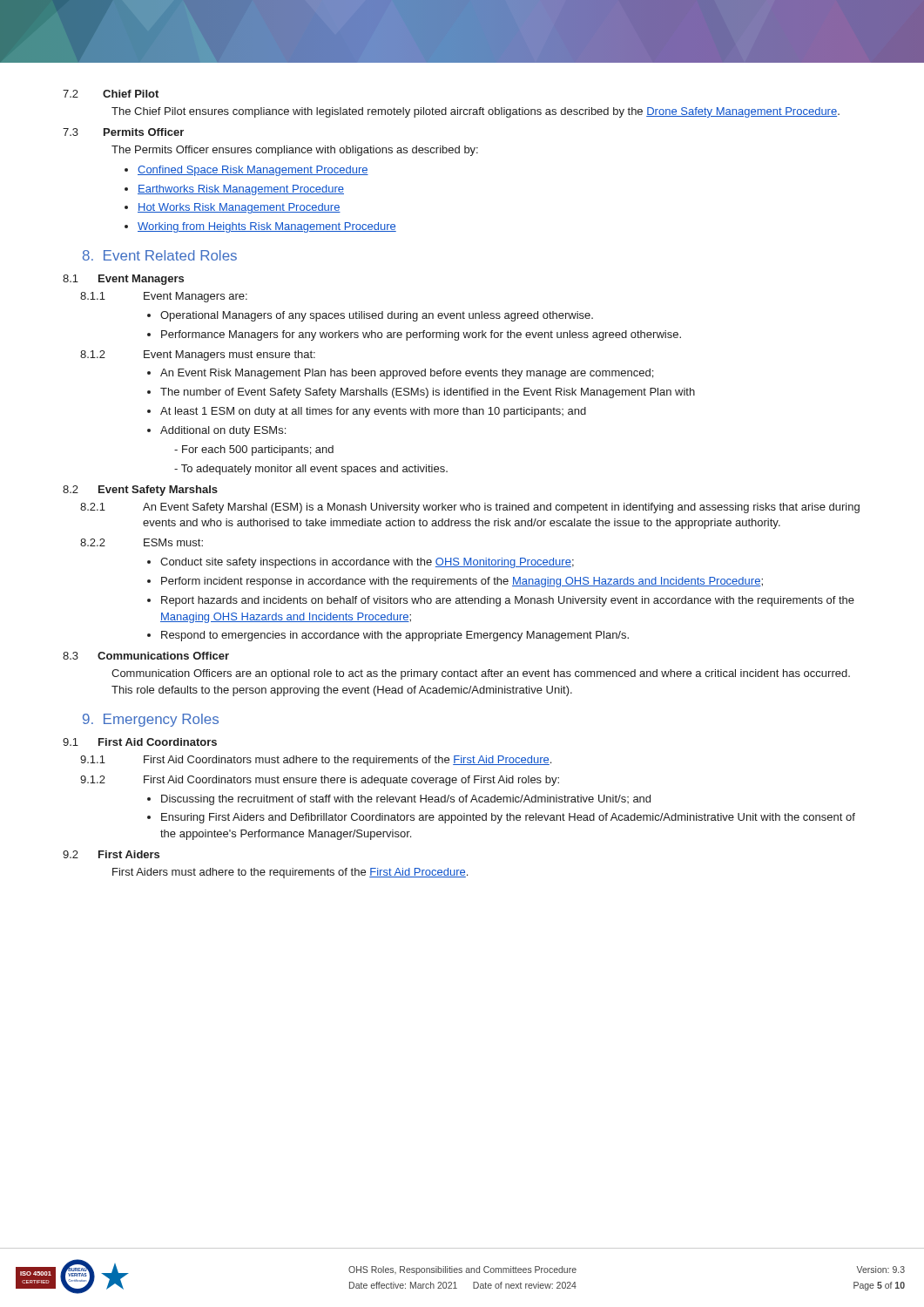Viewport: 924px width, 1307px height.
Task: Locate the text that says "Event Managers are:"
Action: click(195, 296)
